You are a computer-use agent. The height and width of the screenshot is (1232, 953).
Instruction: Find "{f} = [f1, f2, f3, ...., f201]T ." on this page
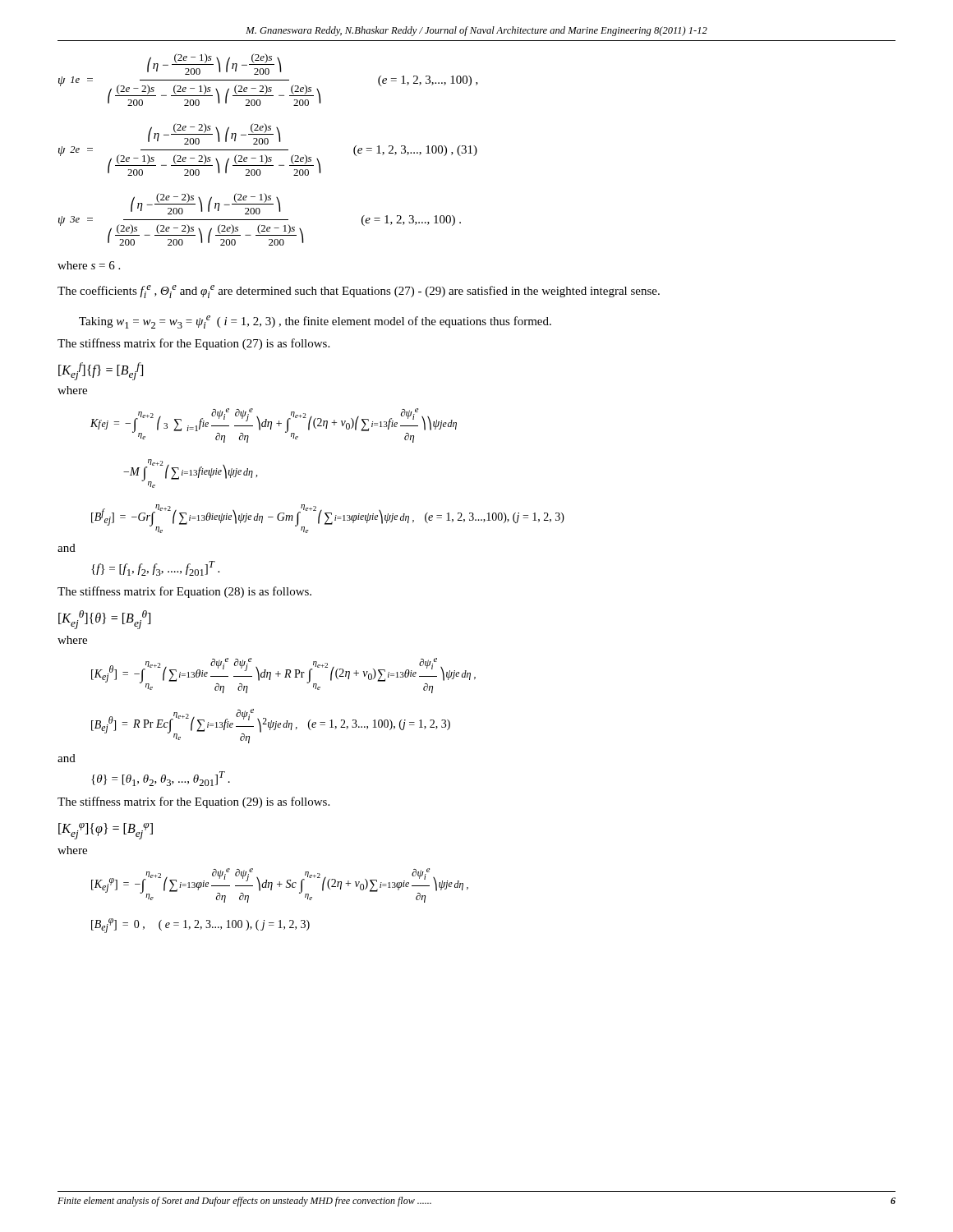click(155, 569)
